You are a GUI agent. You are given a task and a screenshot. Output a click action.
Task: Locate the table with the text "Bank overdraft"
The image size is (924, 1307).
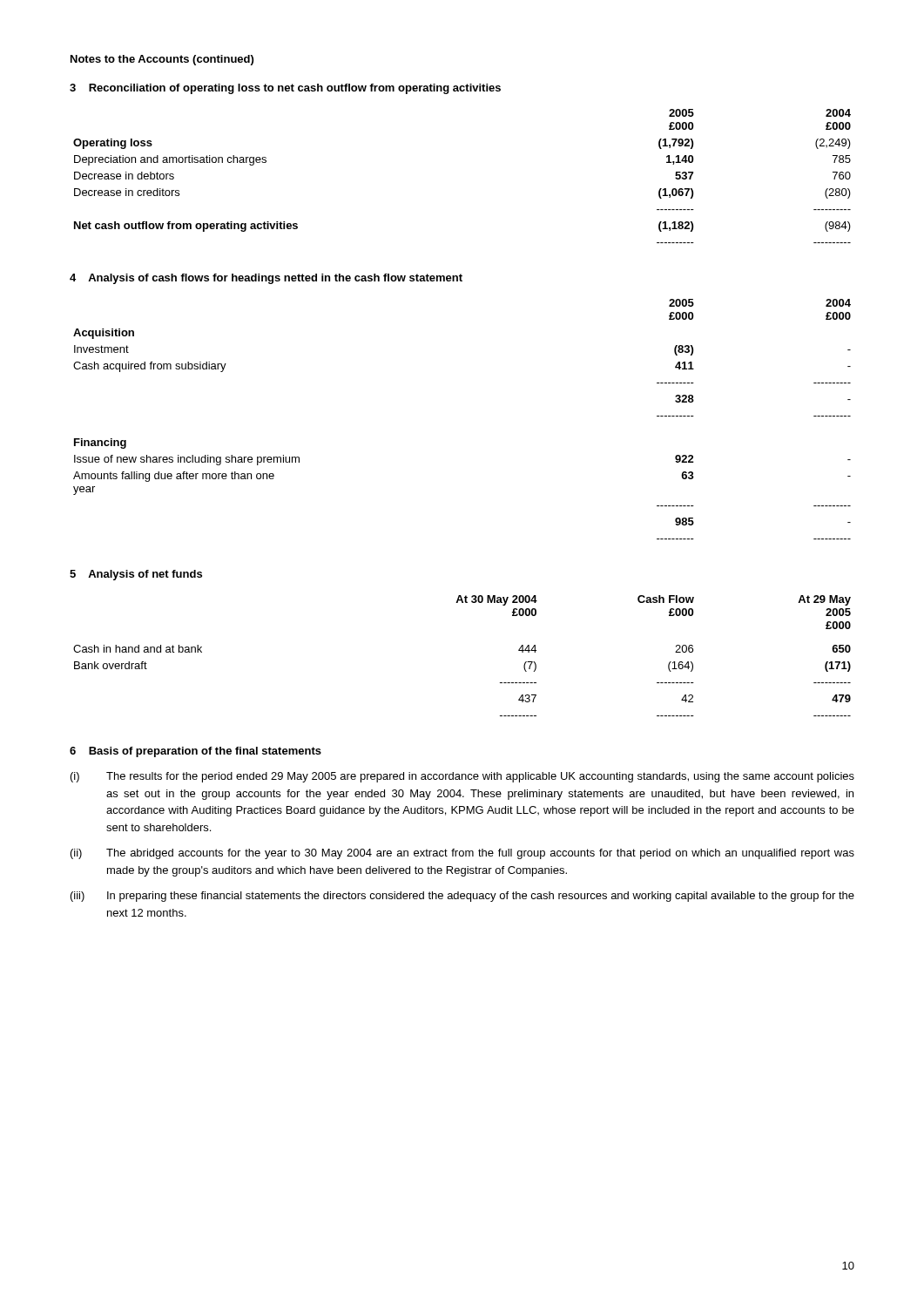click(462, 657)
